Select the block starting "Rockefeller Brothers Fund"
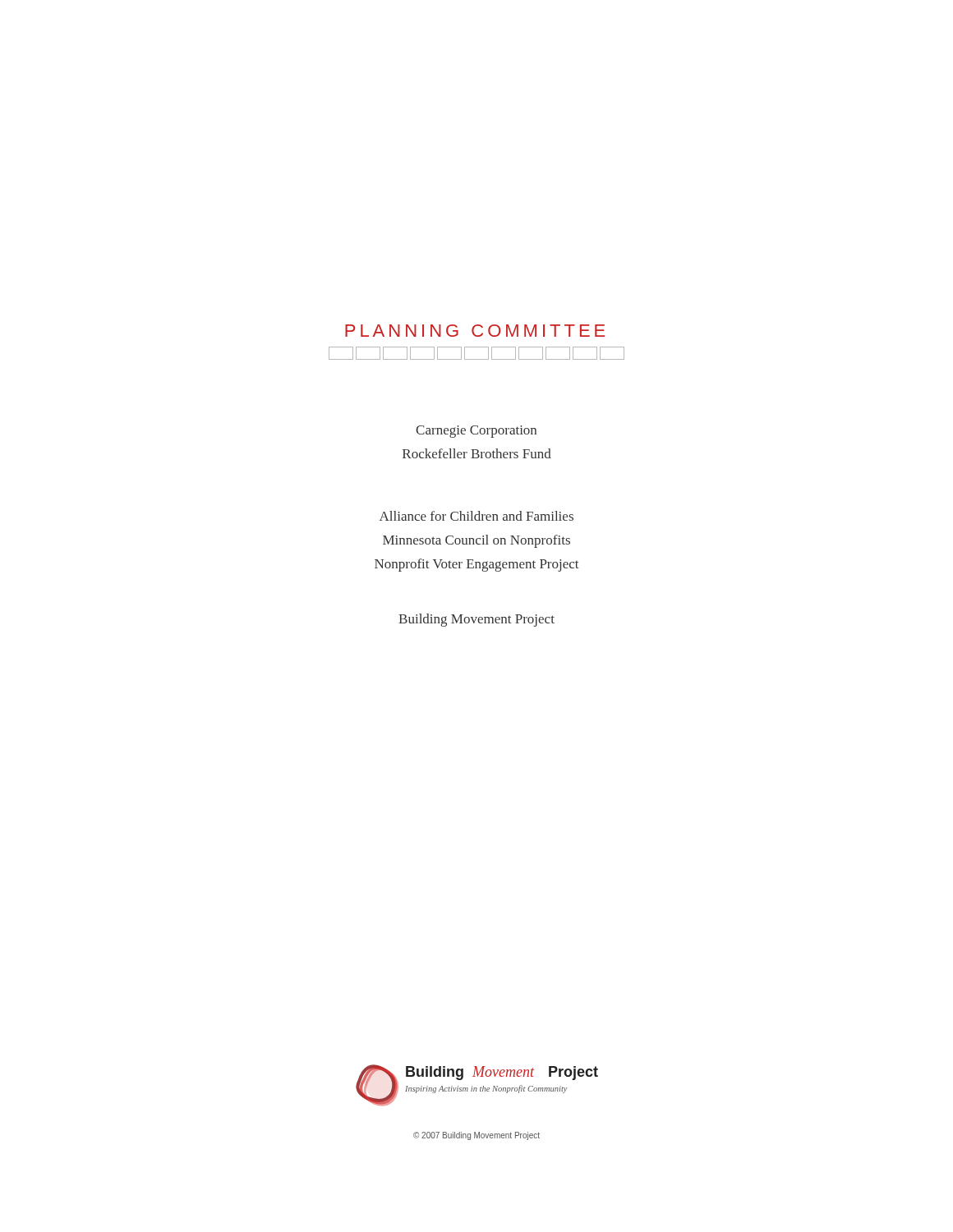The height and width of the screenshot is (1232, 953). coord(476,454)
